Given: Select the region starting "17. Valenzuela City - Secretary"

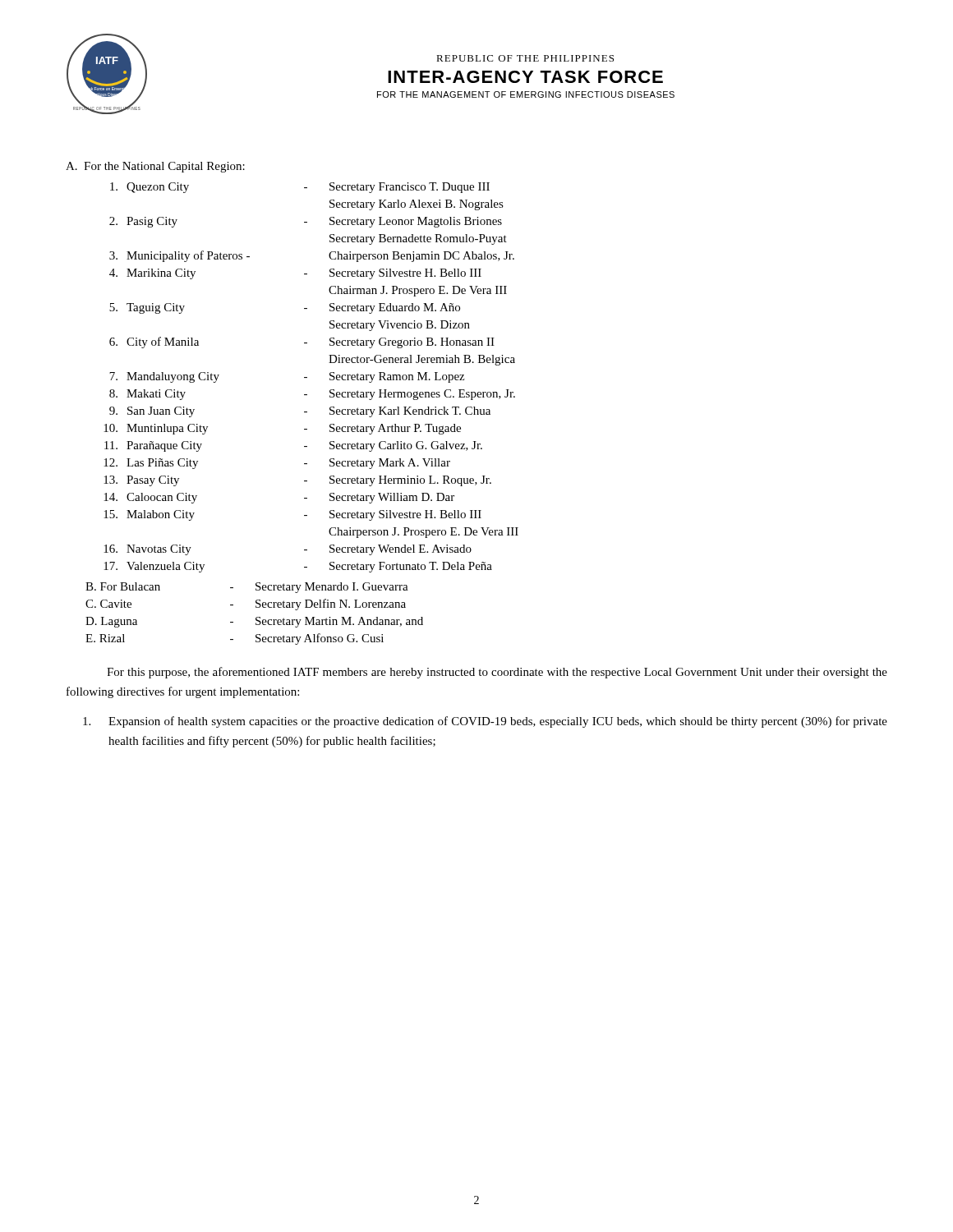Looking at the screenshot, I should tap(493, 566).
